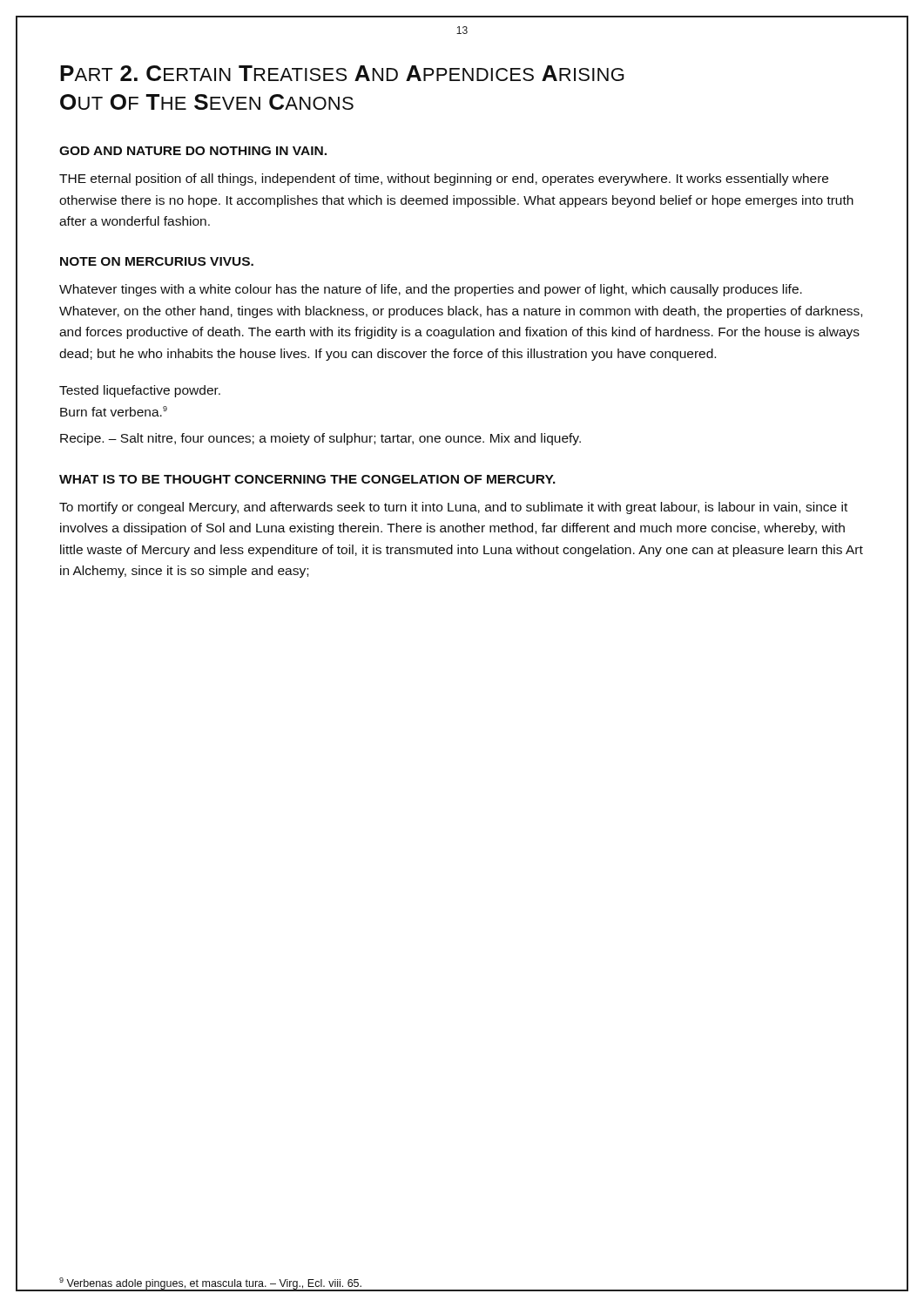Locate the text block starting "PART 2. CERTAIN TREATISES AND APPENDICES ARISINGOUT OF"
The image size is (924, 1307).
tap(342, 87)
